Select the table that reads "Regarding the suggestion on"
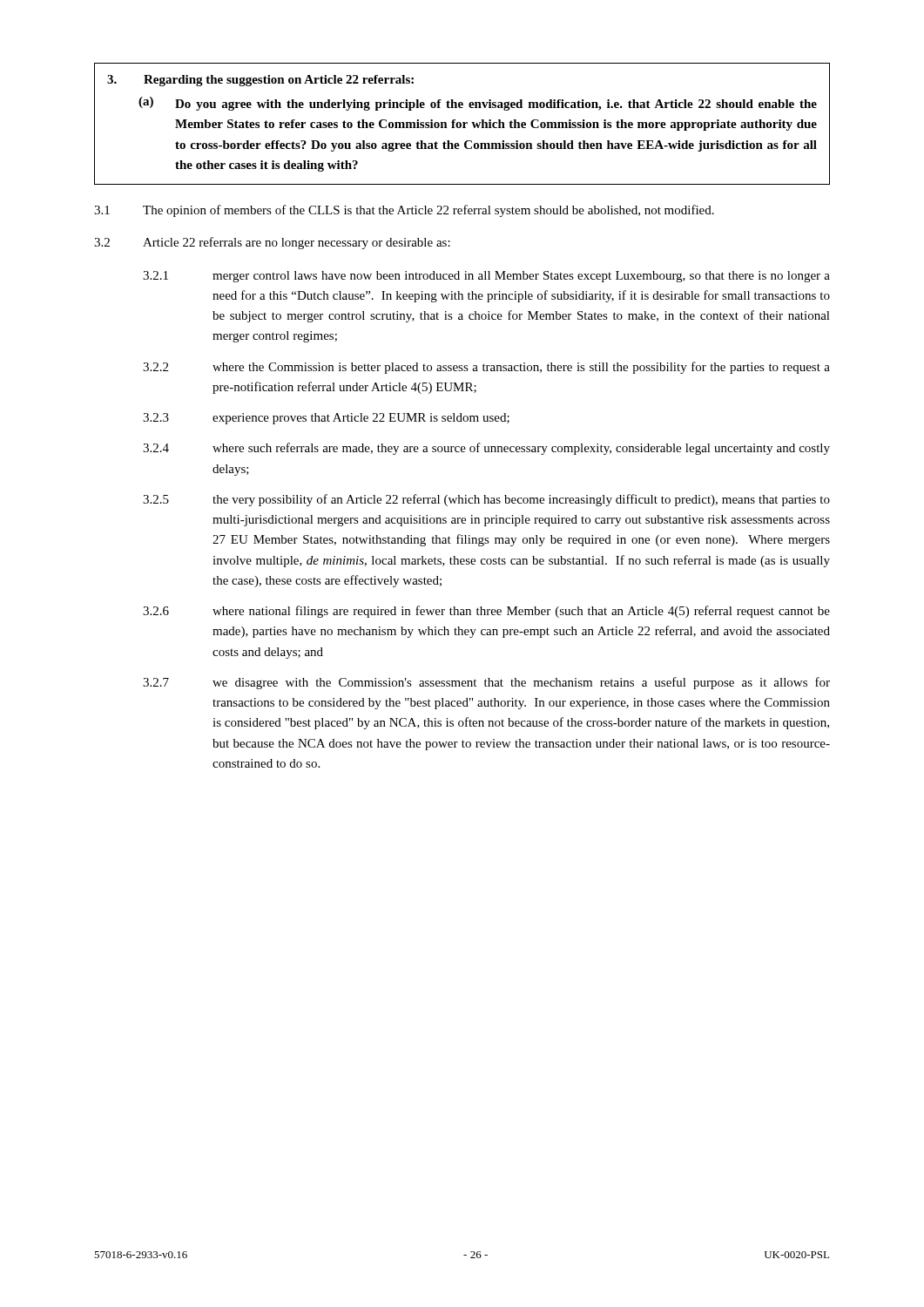This screenshot has width=924, height=1307. [462, 124]
